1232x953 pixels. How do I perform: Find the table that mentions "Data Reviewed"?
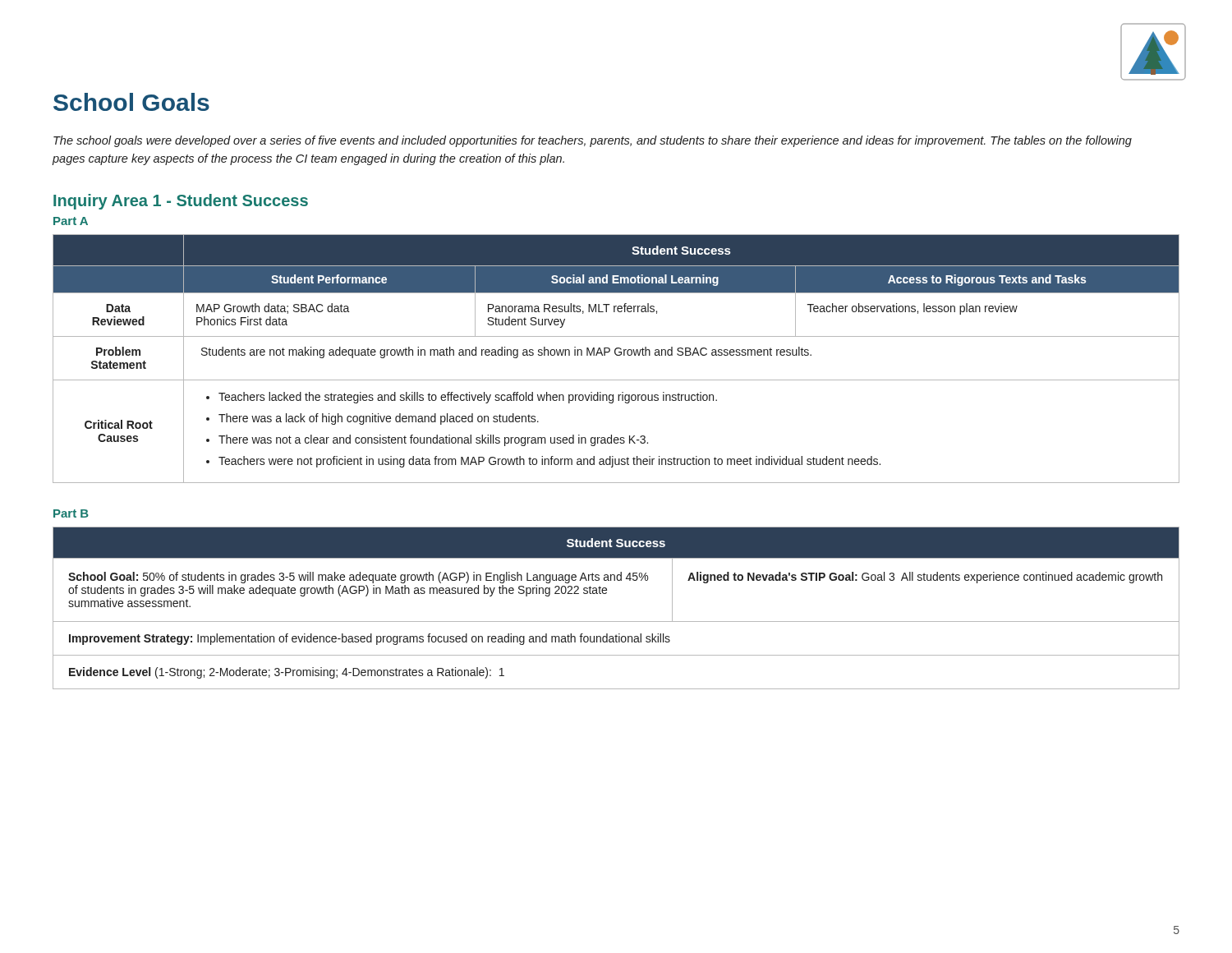tap(616, 359)
